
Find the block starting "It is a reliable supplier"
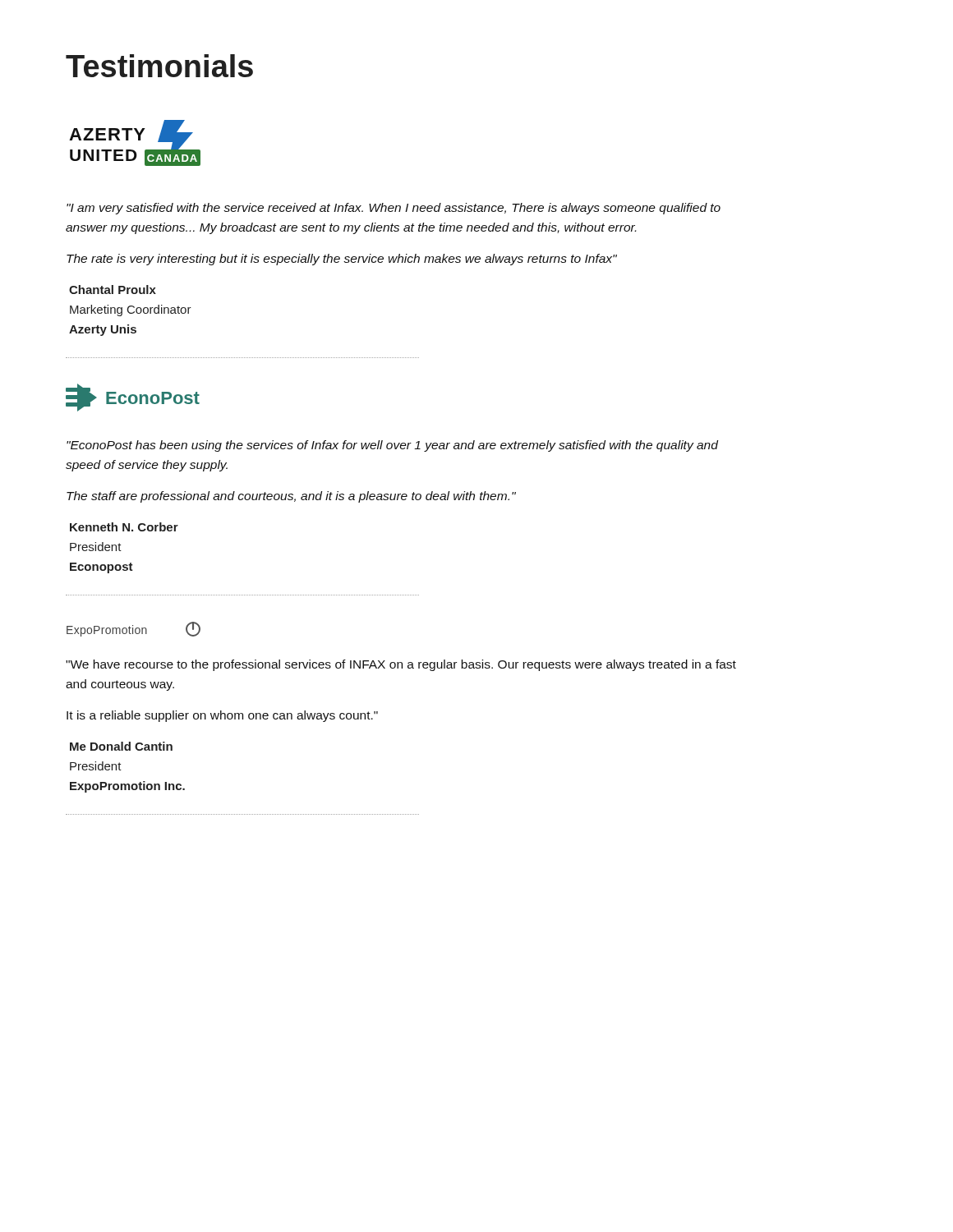222,715
